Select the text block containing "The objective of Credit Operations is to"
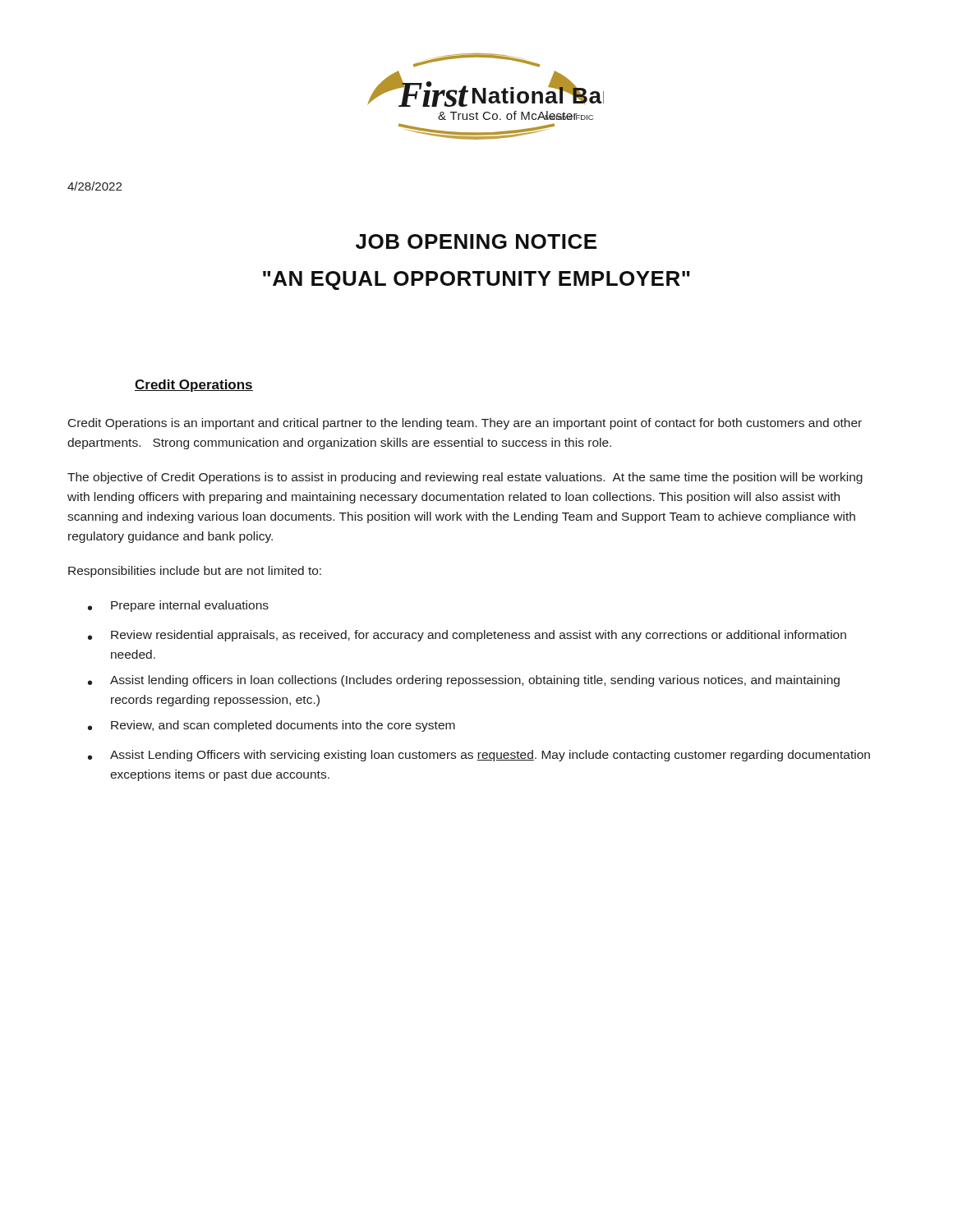 click(465, 506)
